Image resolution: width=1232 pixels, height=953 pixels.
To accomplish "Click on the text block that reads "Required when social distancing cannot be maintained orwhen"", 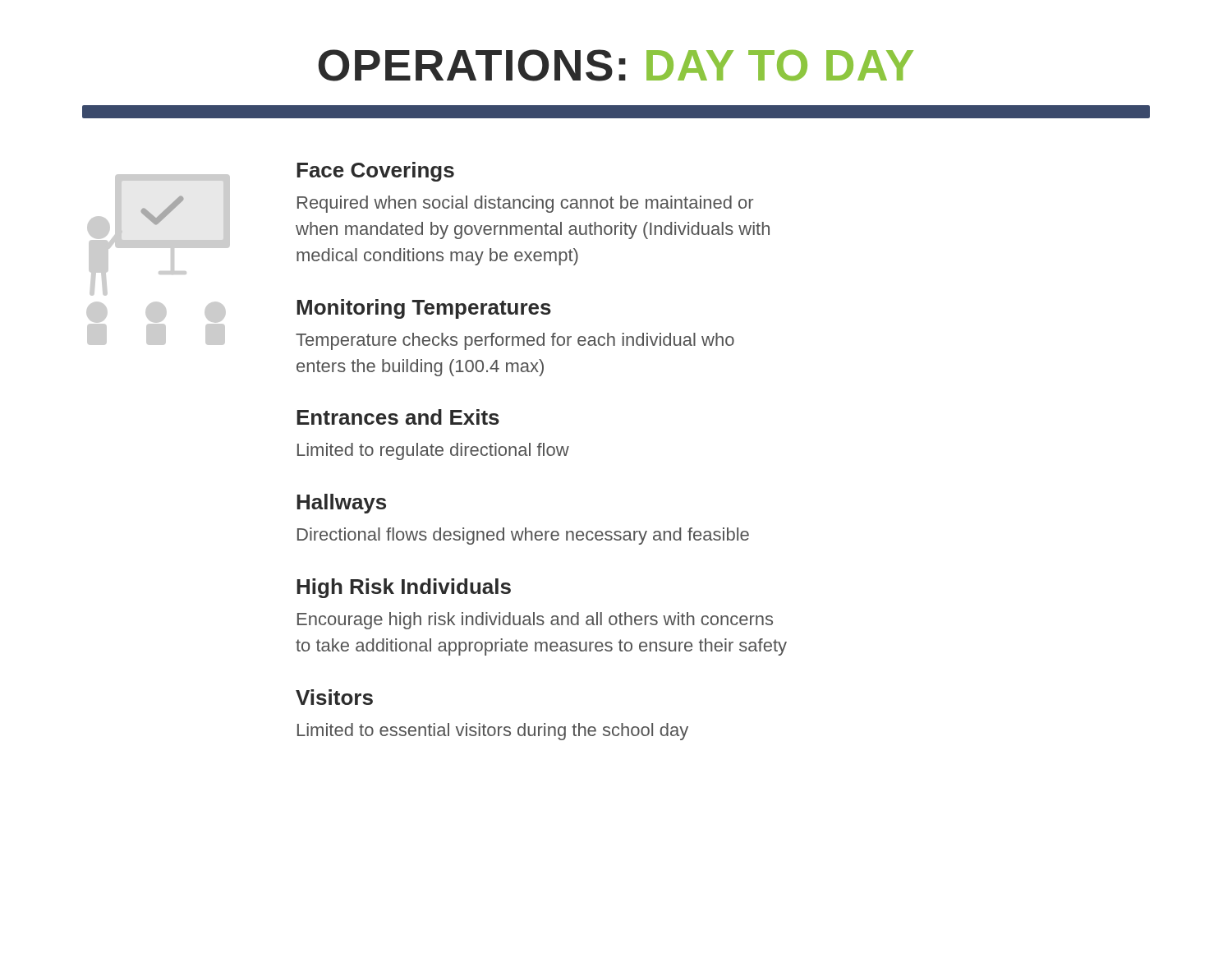I will (x=533, y=229).
